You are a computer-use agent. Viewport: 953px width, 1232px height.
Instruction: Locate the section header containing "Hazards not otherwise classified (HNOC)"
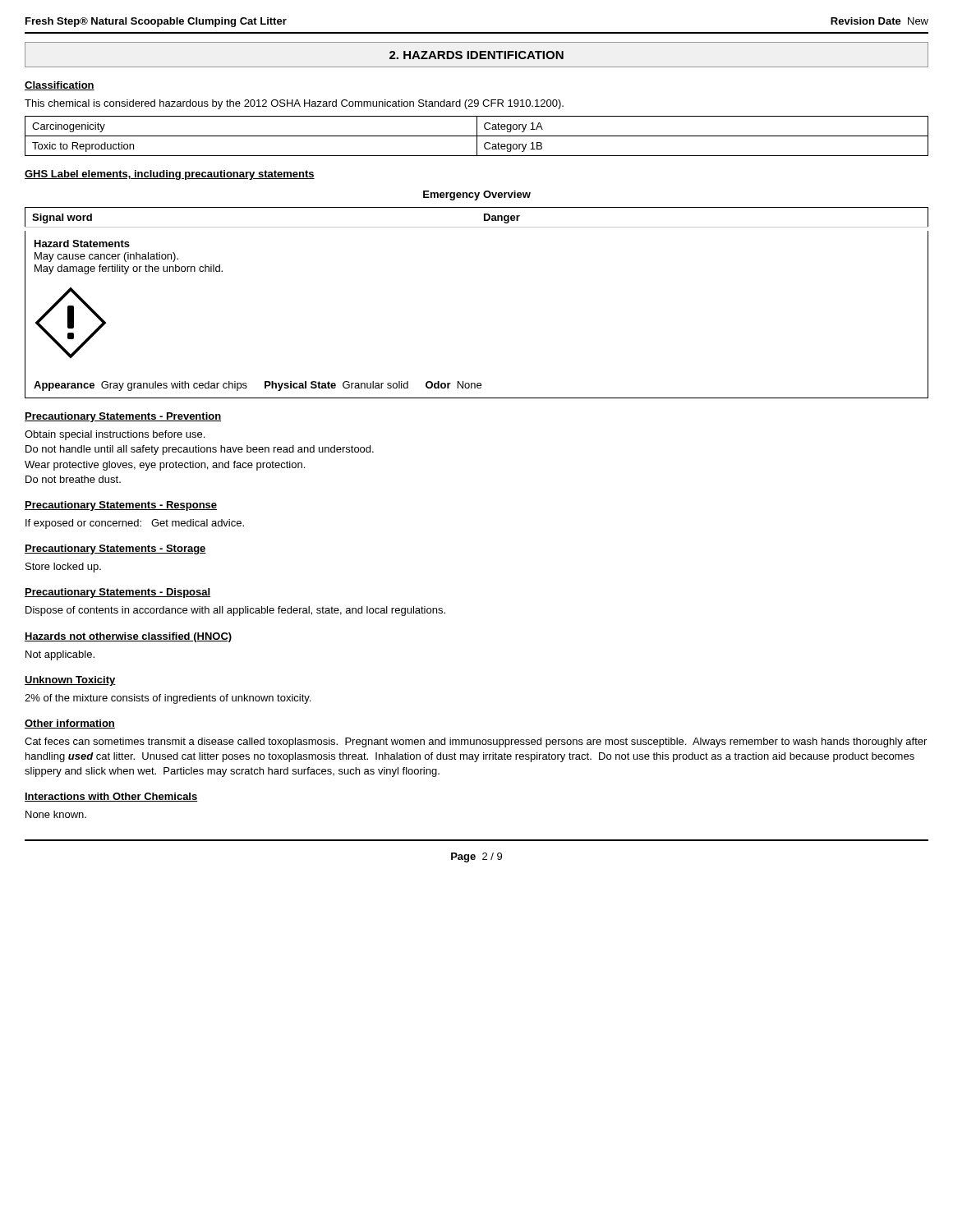(x=128, y=637)
